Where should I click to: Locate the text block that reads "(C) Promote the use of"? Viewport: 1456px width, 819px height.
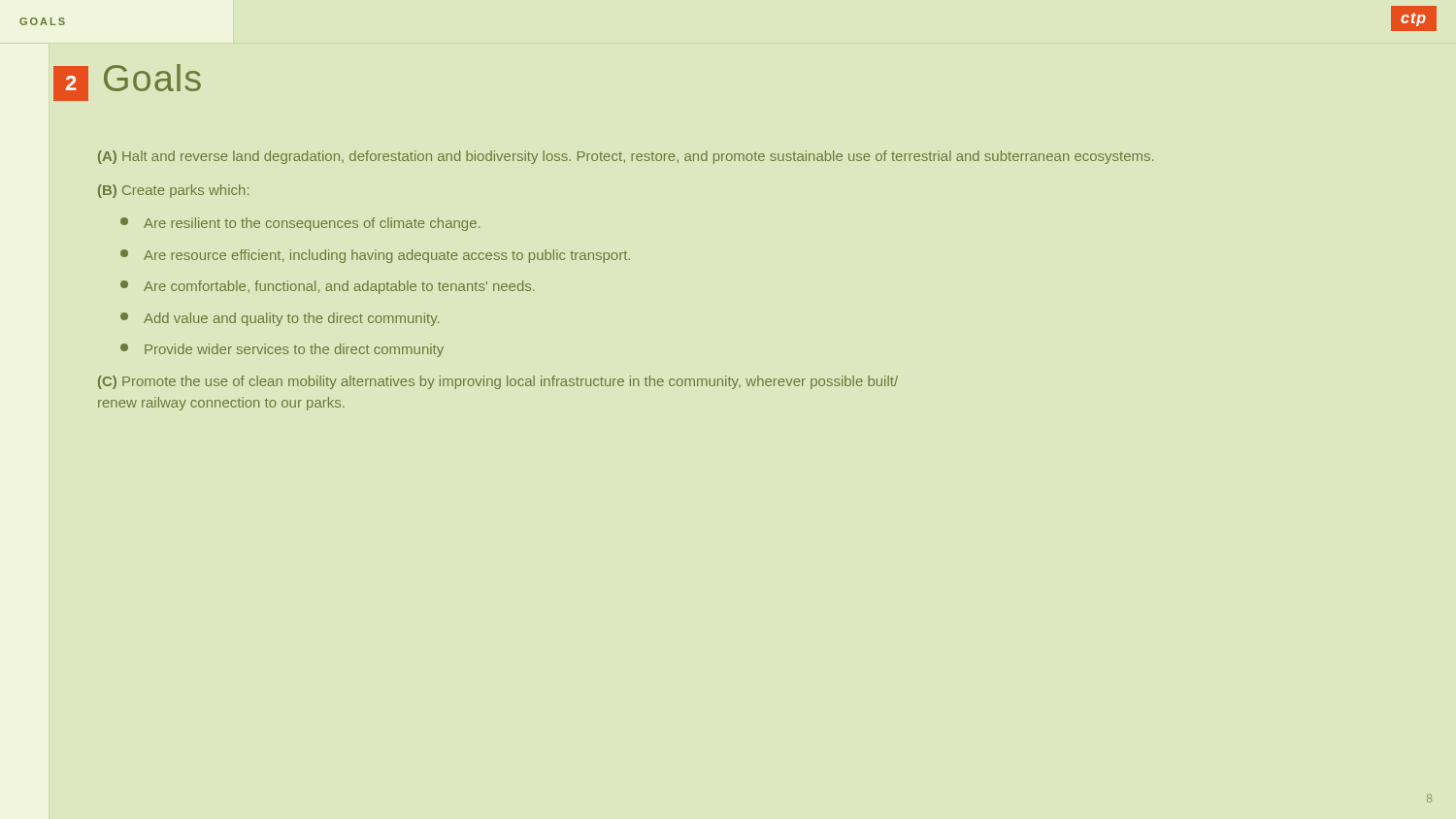pos(498,391)
